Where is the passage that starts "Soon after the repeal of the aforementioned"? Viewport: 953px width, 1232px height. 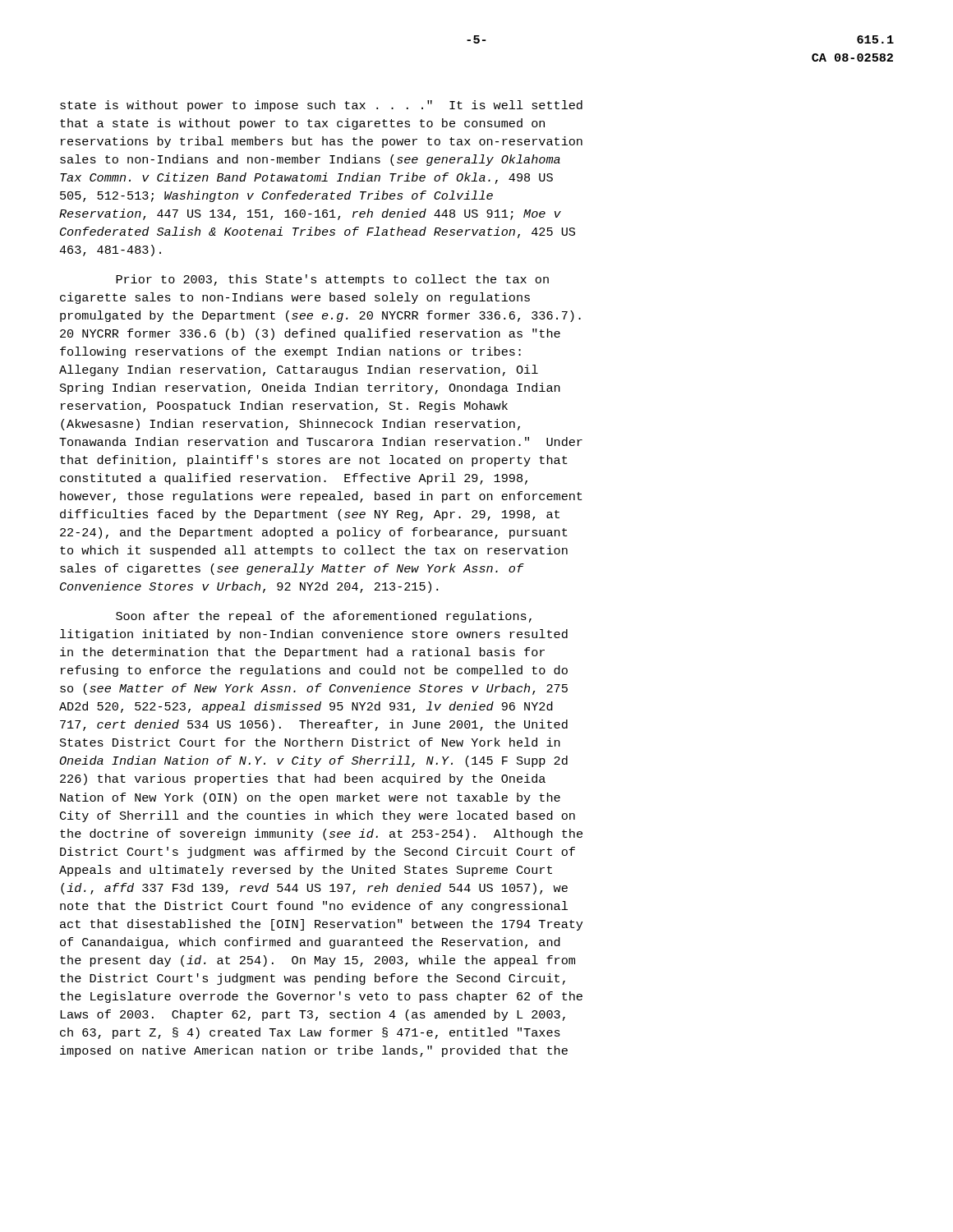[476, 834]
